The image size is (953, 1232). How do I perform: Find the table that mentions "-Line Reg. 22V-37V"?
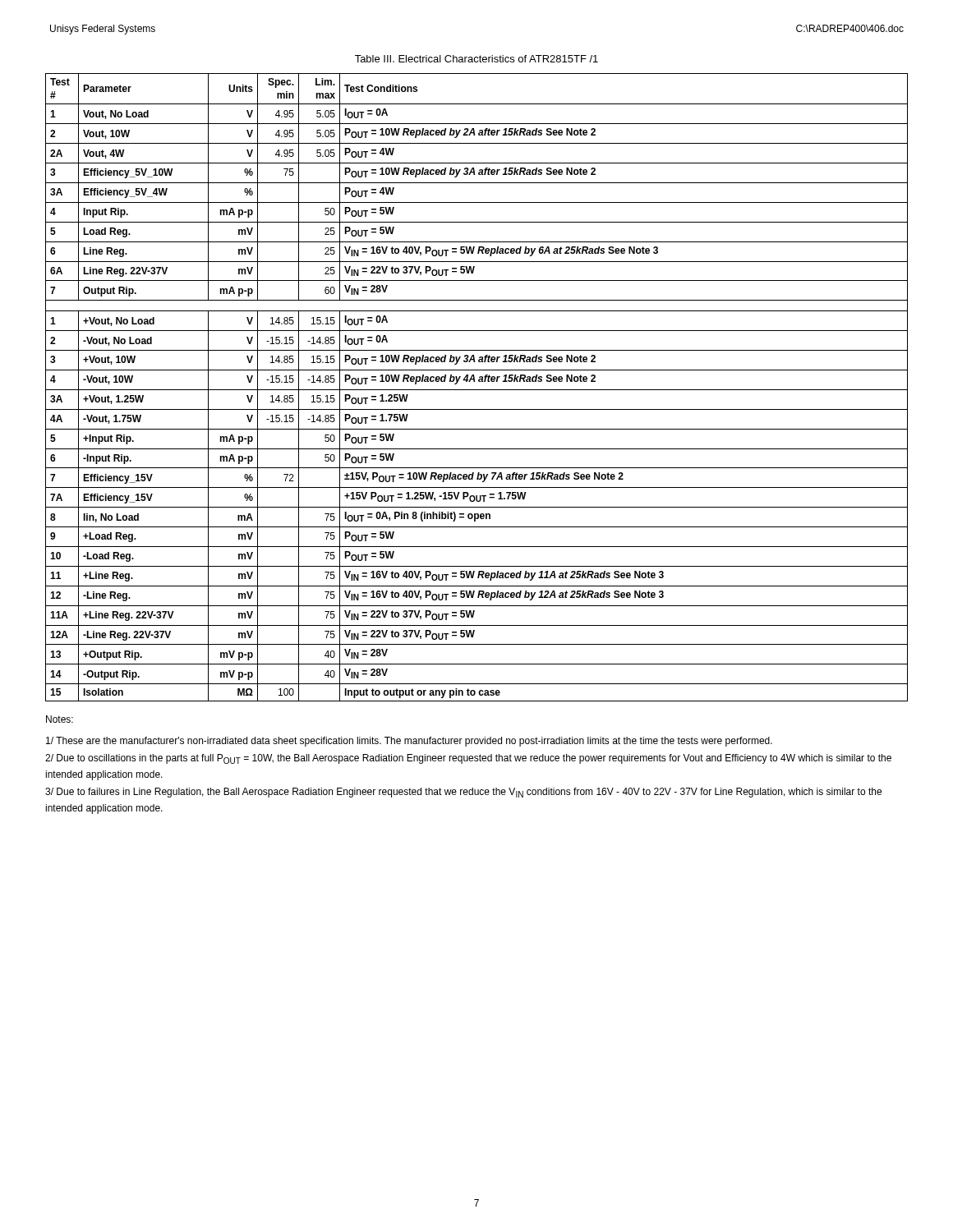pyautogui.click(x=476, y=387)
